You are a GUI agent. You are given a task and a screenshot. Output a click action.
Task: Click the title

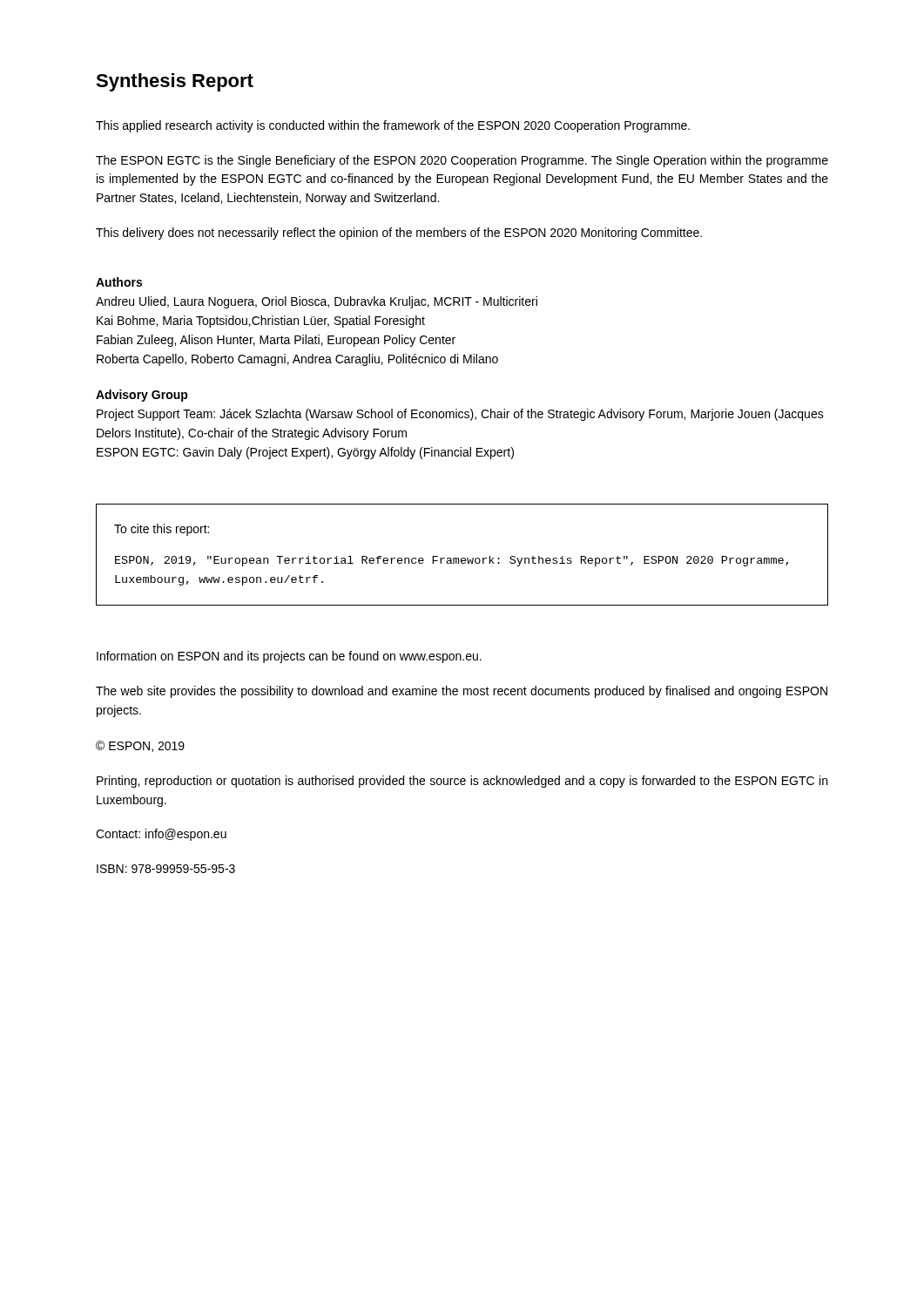point(175,81)
